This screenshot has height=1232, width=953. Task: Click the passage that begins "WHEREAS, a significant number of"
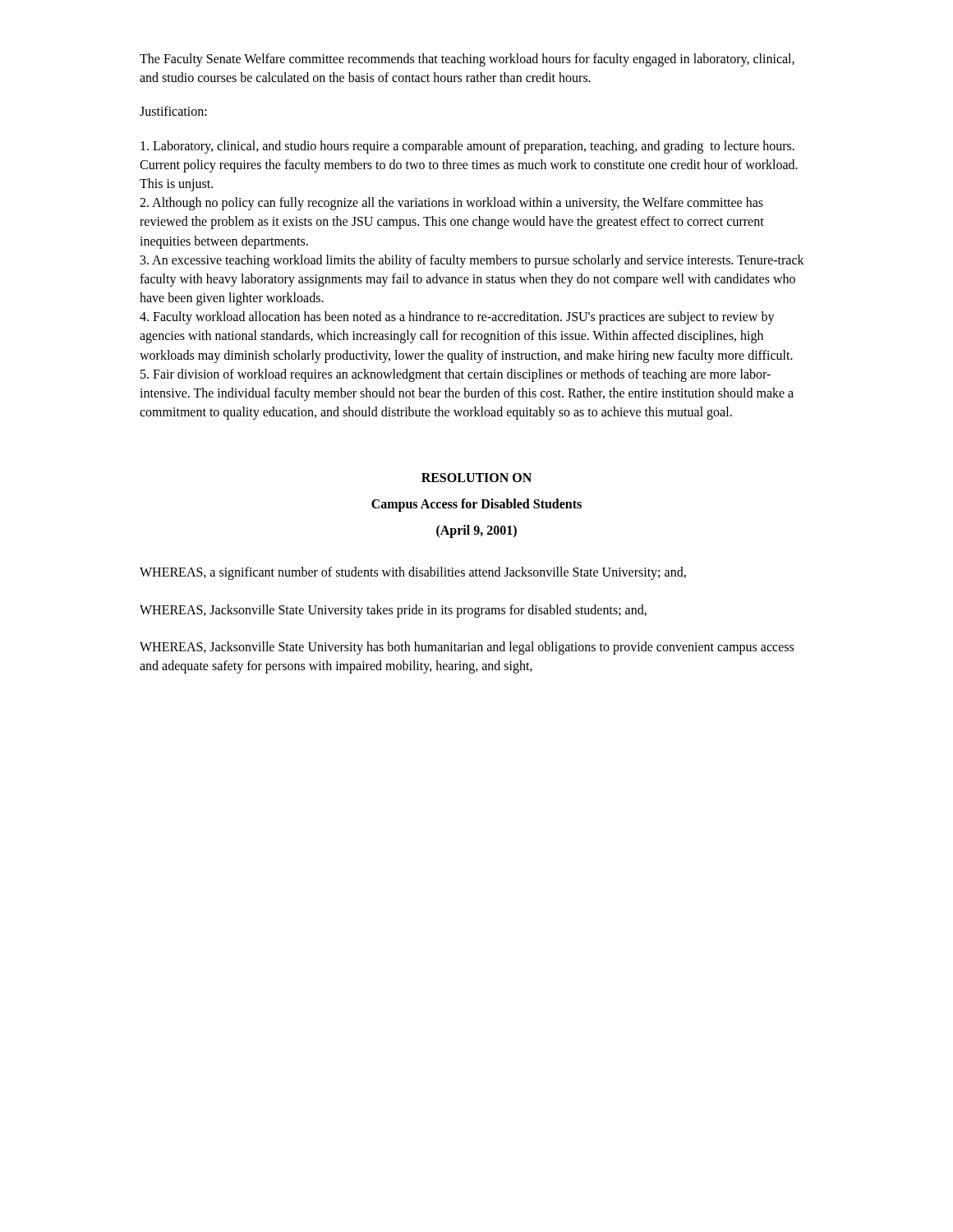click(x=413, y=572)
